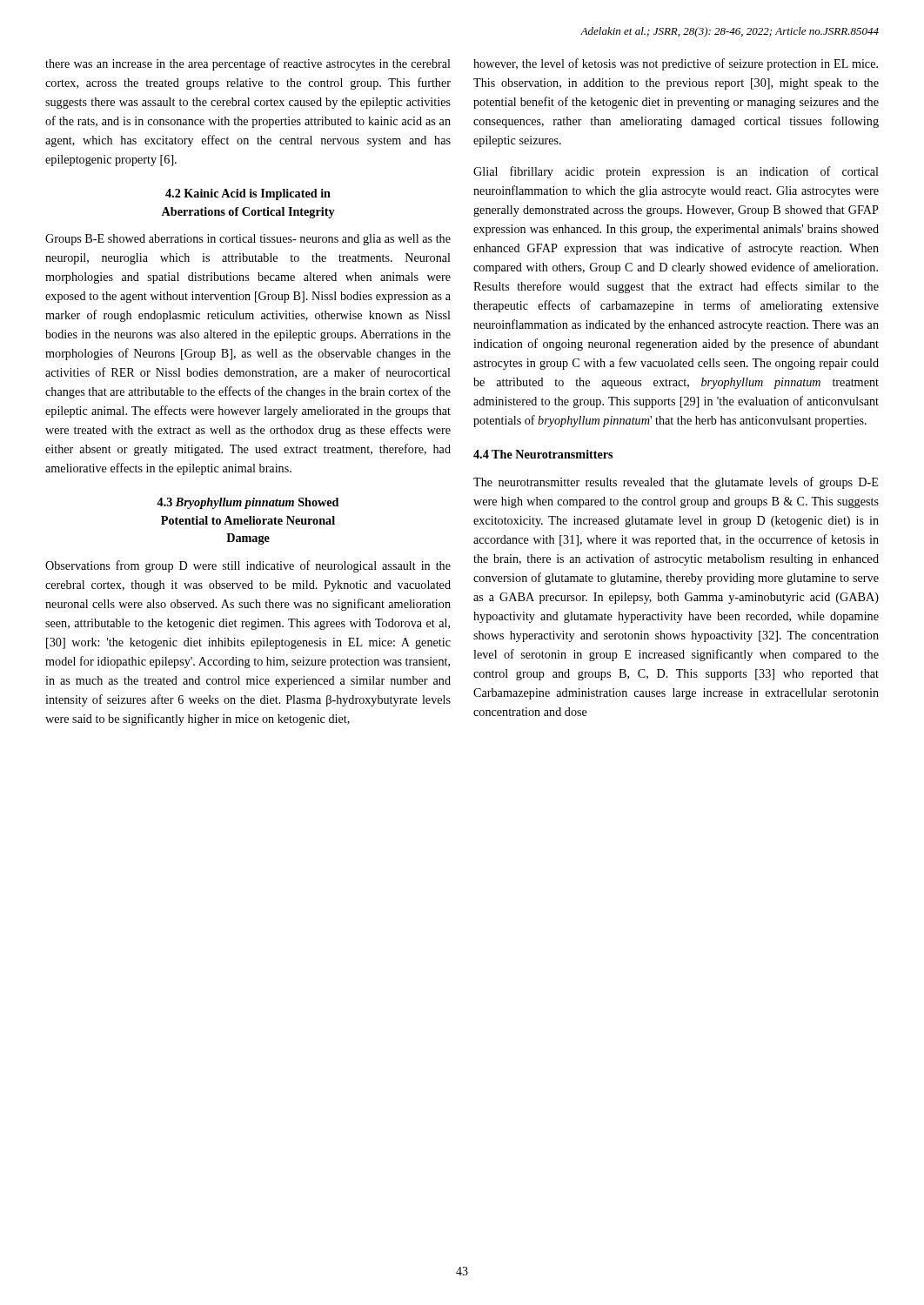This screenshot has width=924, height=1305.
Task: Where is the passage that starts "Glial fibrillary acidic"?
Action: (x=676, y=296)
